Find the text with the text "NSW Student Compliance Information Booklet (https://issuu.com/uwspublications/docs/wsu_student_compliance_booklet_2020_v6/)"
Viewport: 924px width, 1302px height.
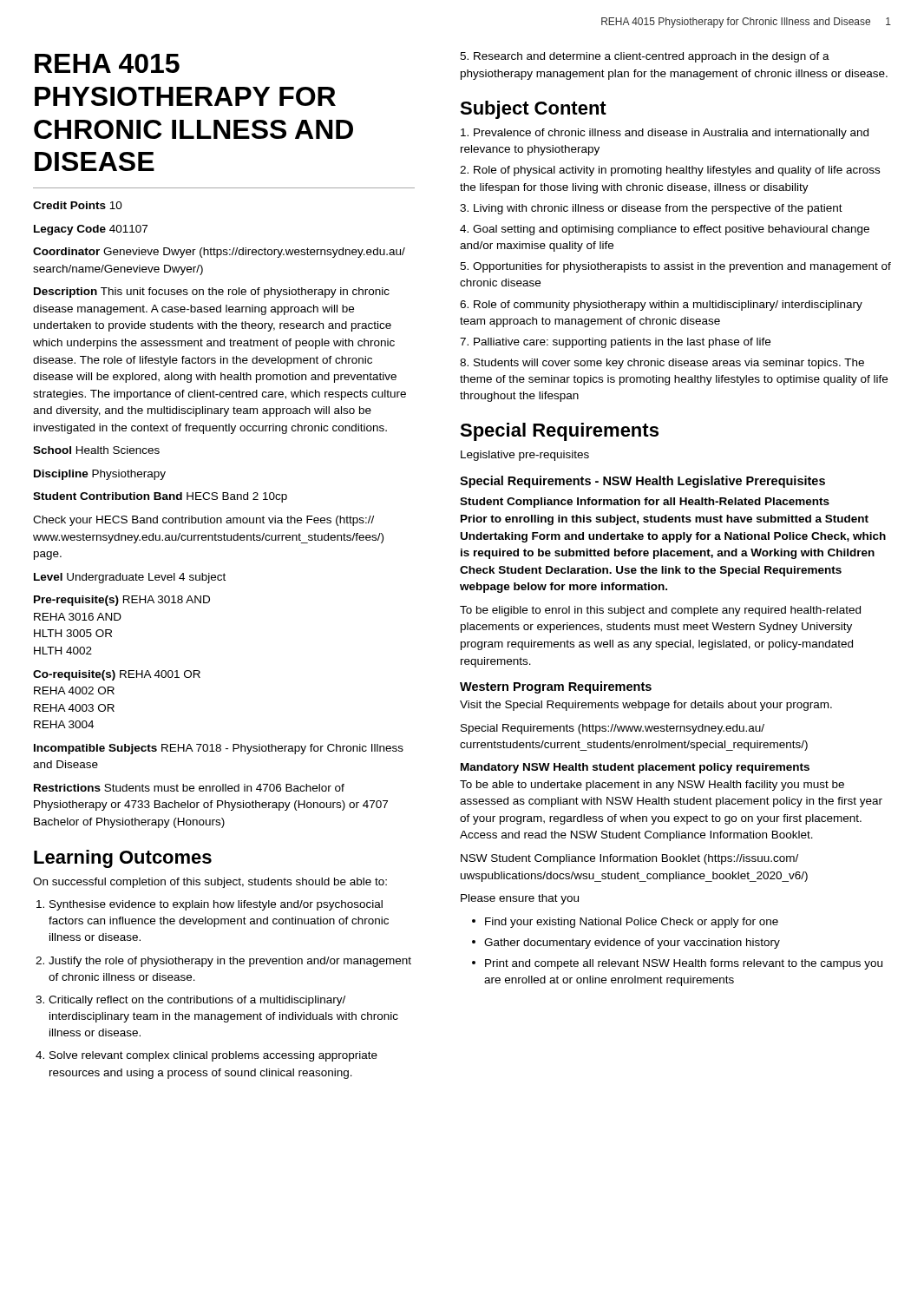pyautogui.click(x=634, y=867)
